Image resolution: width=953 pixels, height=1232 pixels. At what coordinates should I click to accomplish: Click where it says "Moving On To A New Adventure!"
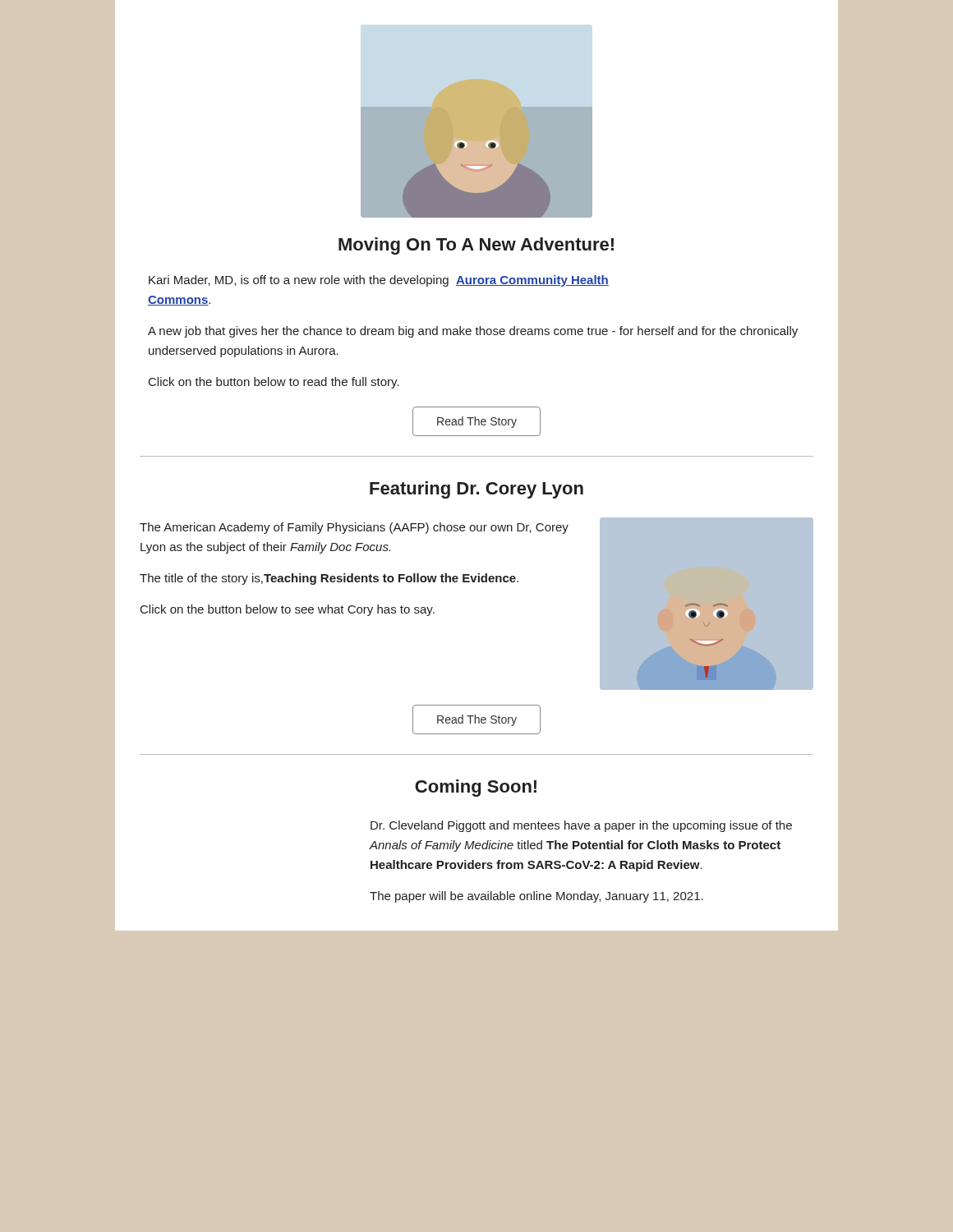click(476, 244)
